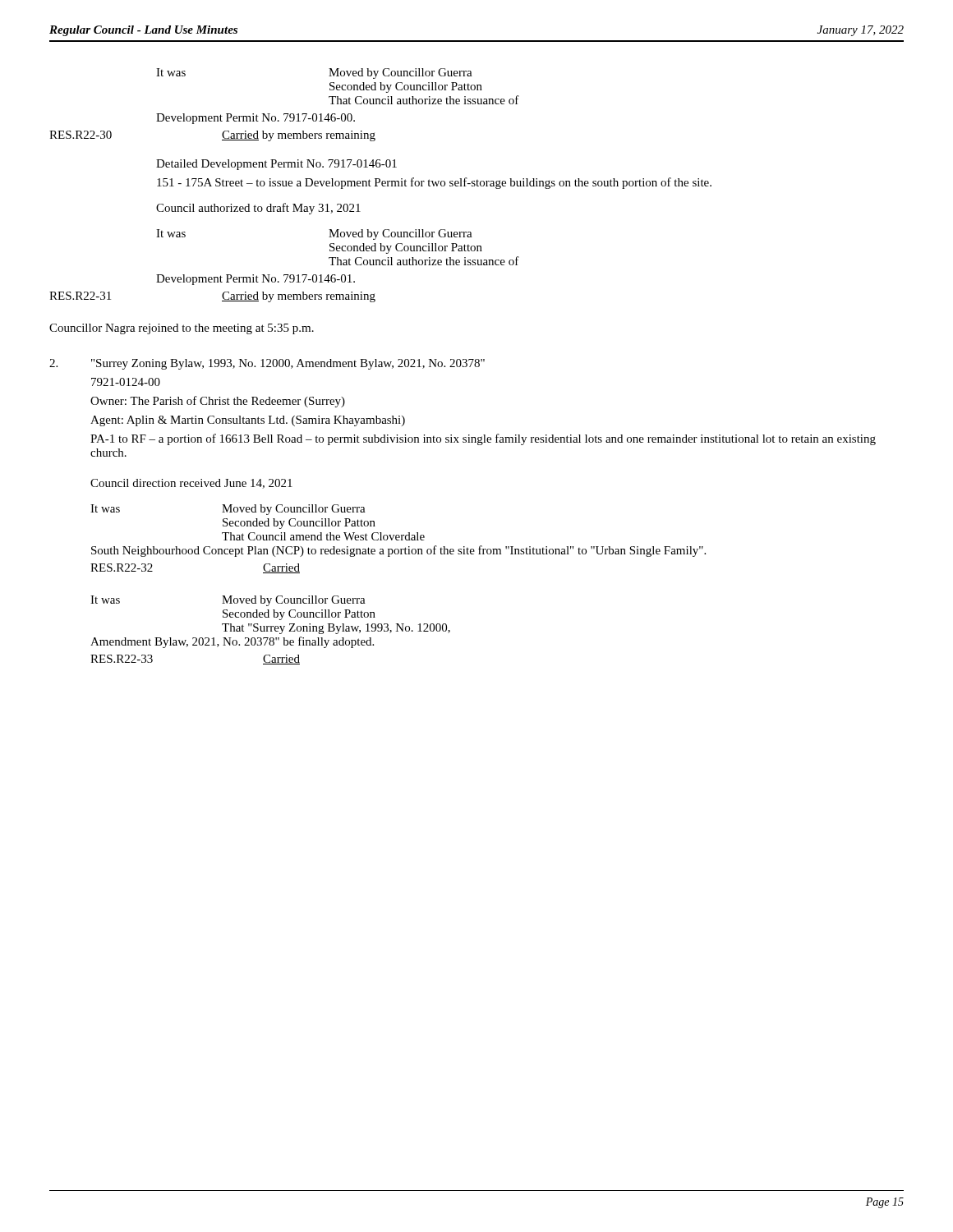Find the element starting "Development Permit No. 7917-0146-01."
The width and height of the screenshot is (953, 1232).
point(256,278)
